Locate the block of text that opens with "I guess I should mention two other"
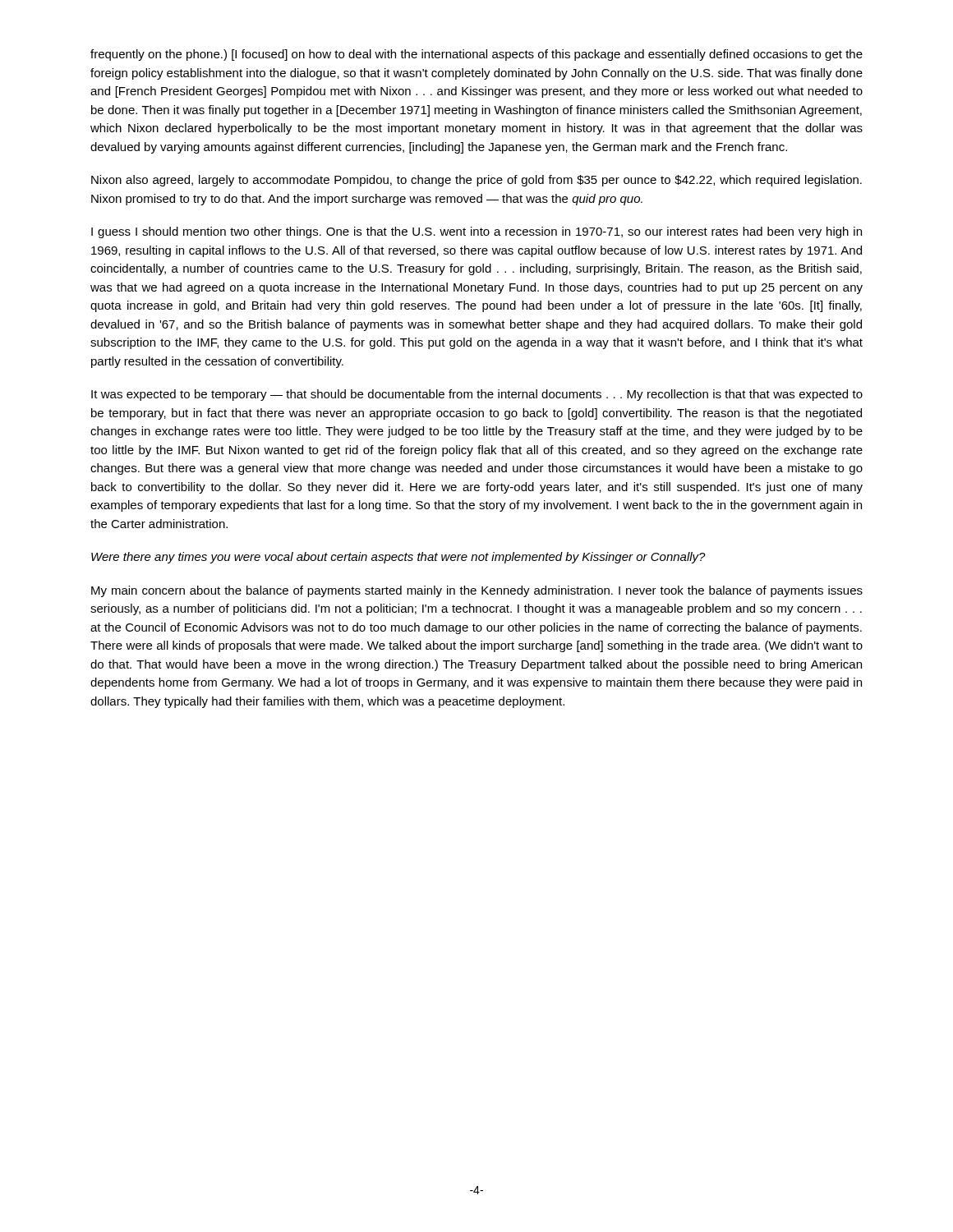This screenshot has width=953, height=1232. click(476, 296)
